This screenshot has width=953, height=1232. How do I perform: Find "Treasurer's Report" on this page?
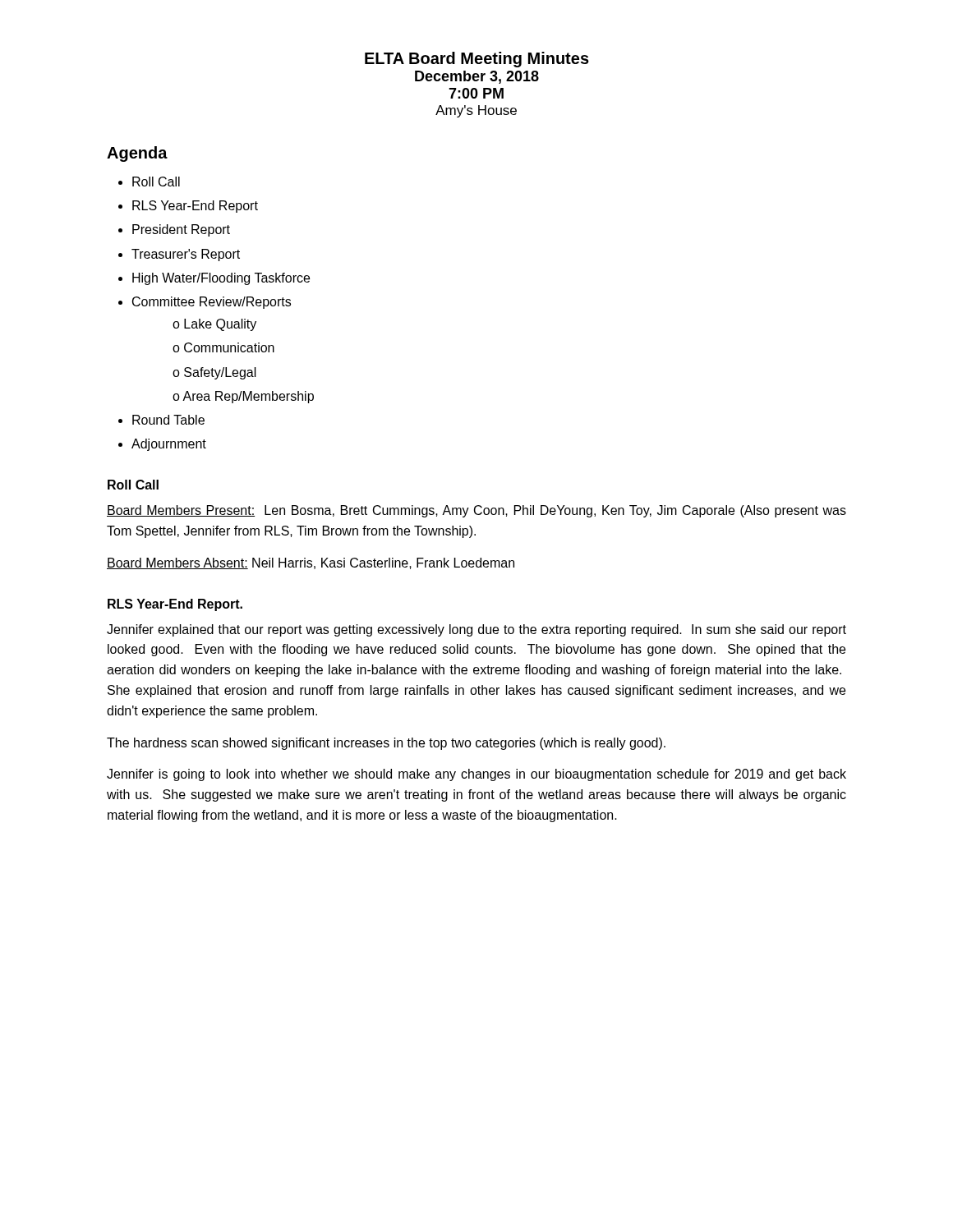click(186, 255)
